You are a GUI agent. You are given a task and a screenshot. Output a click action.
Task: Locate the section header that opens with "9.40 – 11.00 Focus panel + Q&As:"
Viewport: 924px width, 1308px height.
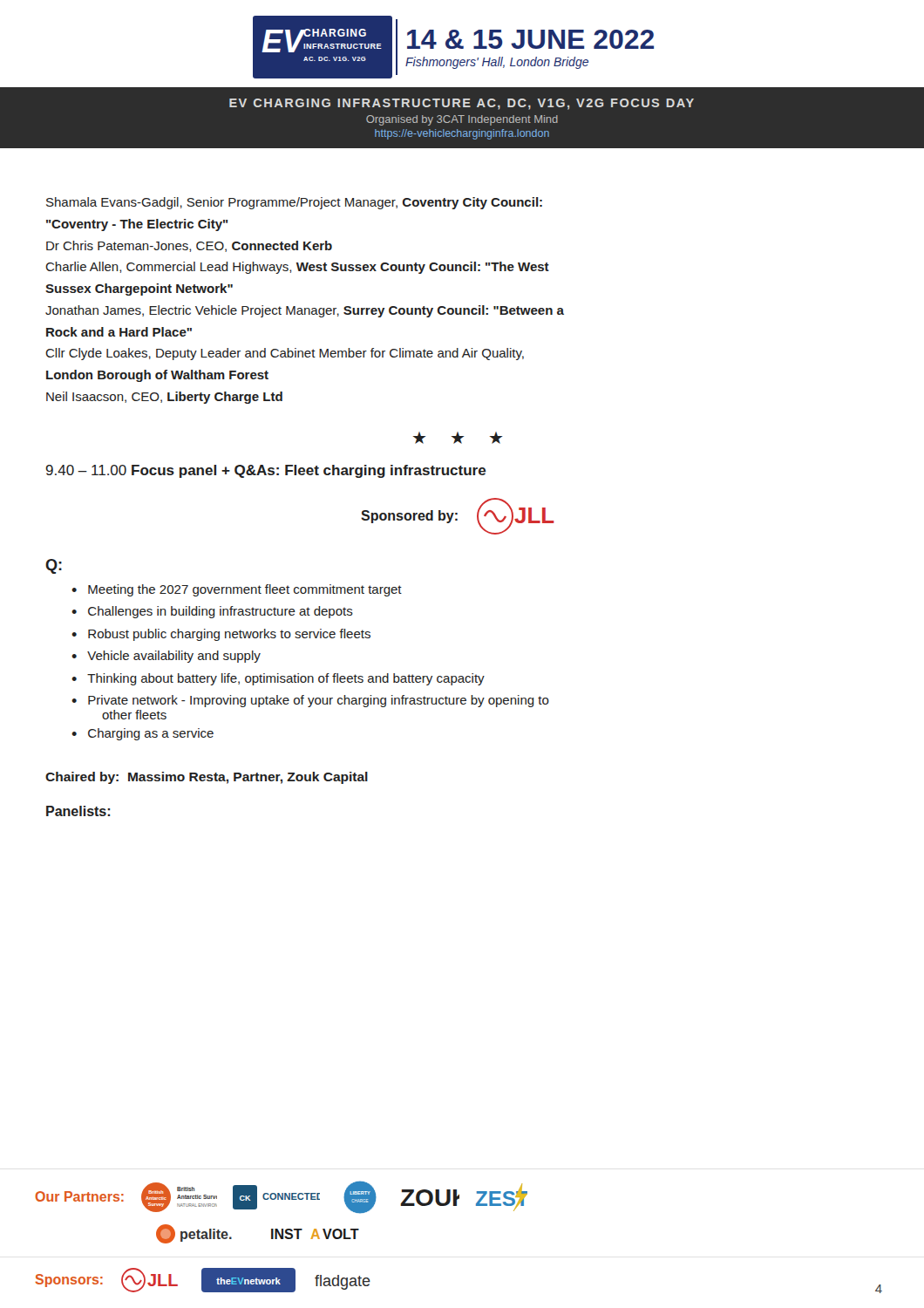[266, 470]
